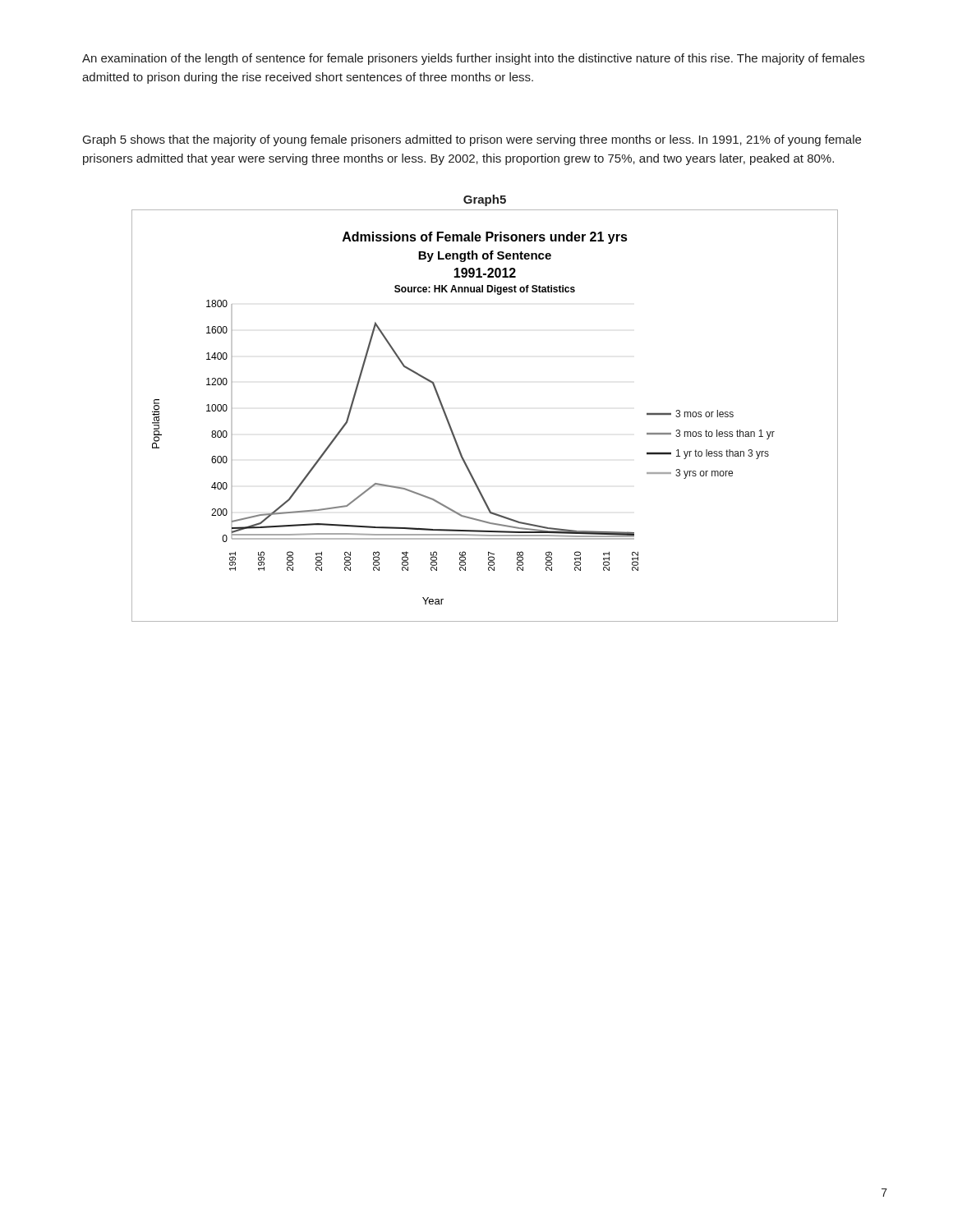Locate the text block that reads "Graph 5 shows that the majority of"
Viewport: 953px width, 1232px height.
pos(472,148)
